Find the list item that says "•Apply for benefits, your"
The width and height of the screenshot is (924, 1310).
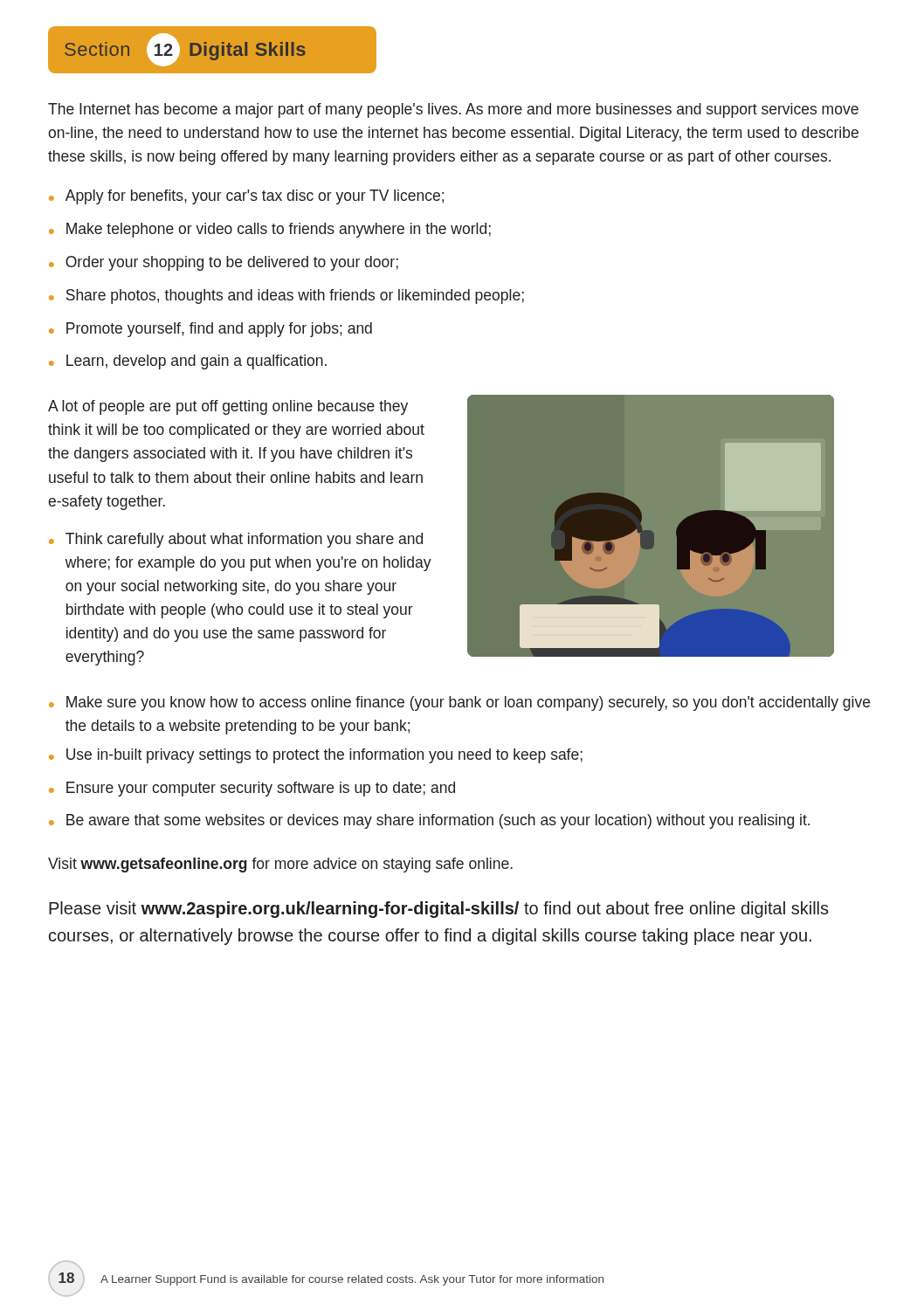(x=247, y=198)
